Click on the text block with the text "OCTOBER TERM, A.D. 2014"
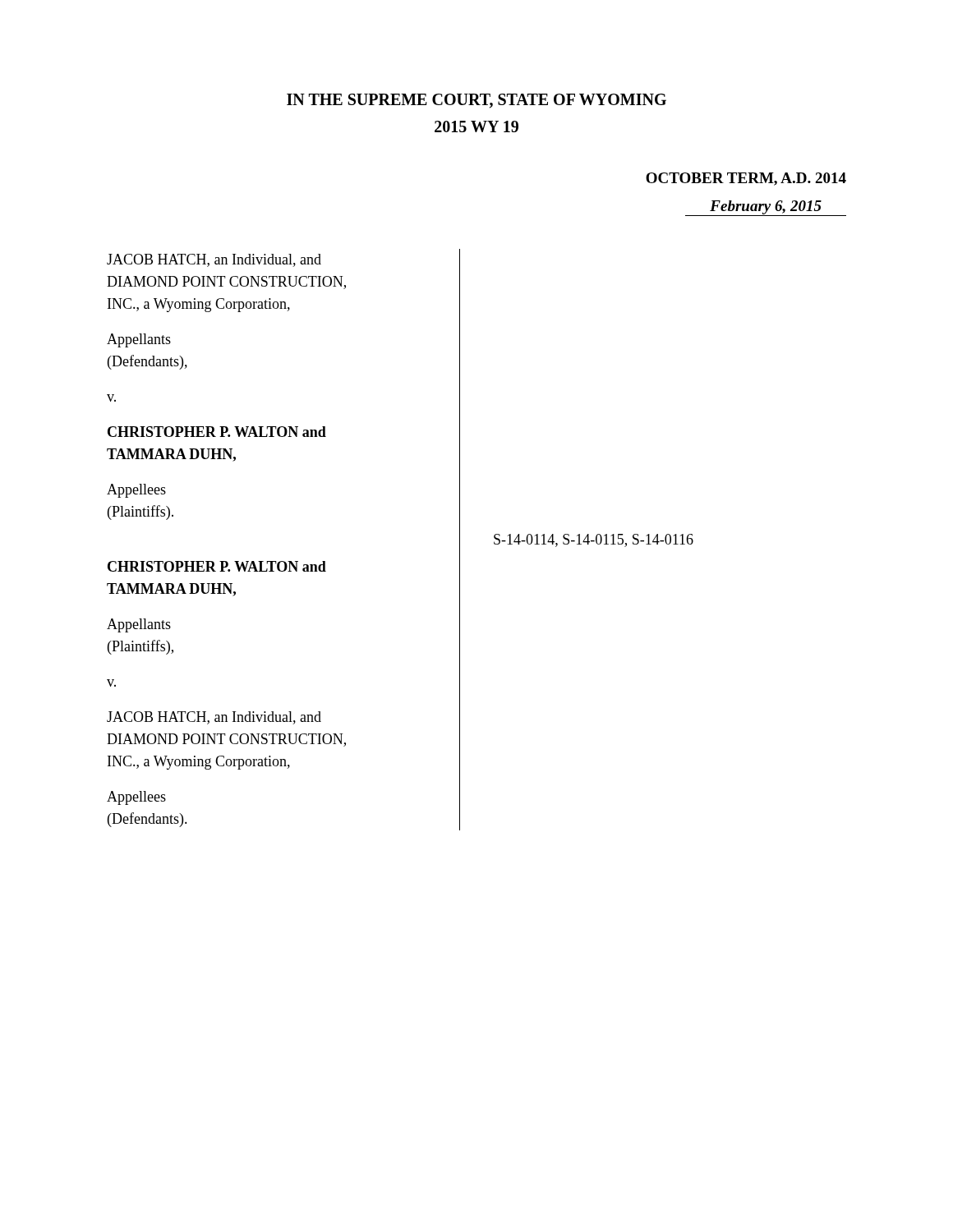Screen dimensions: 1232x953 tap(746, 179)
